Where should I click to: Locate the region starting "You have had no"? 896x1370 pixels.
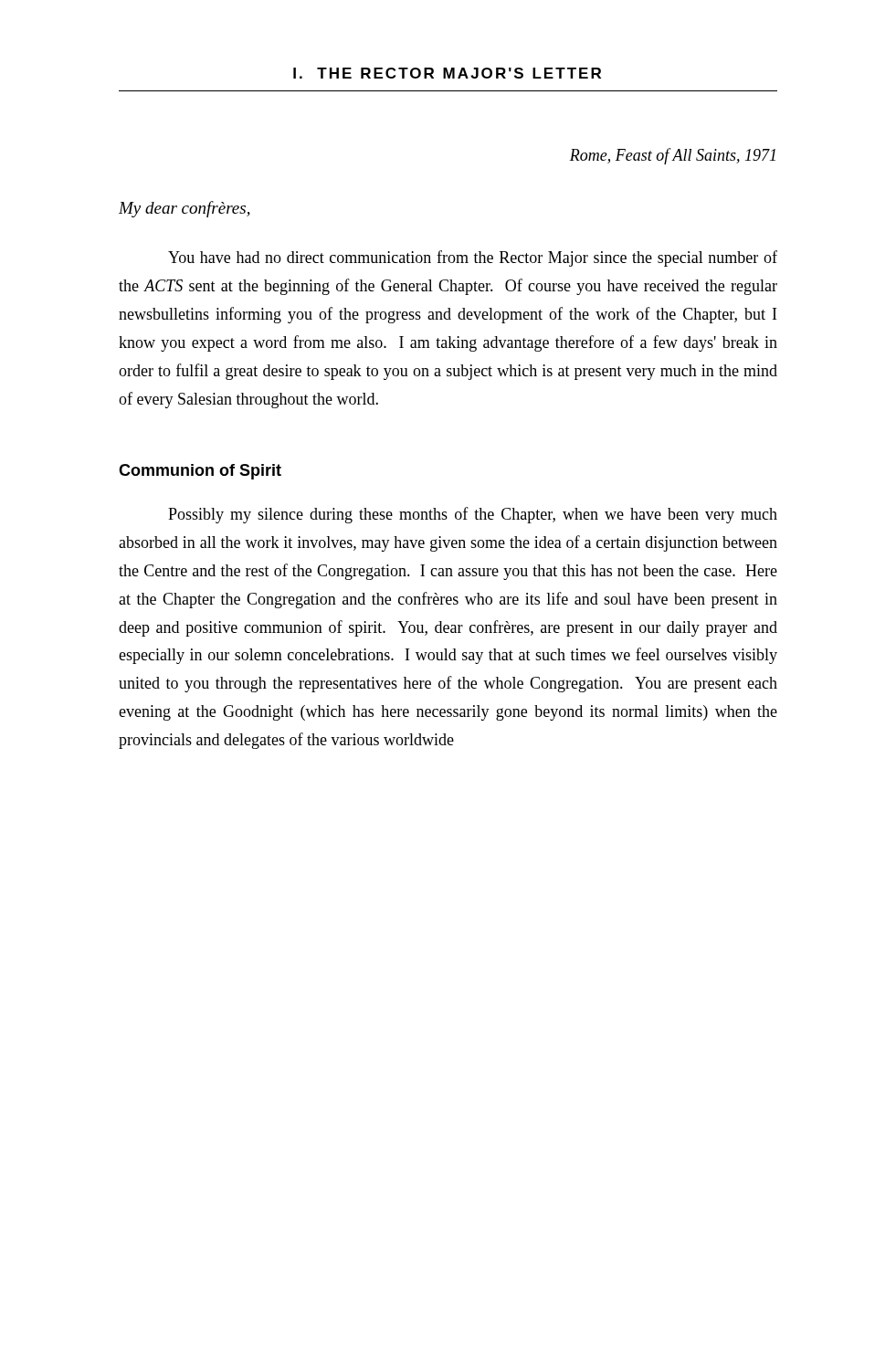coord(448,329)
